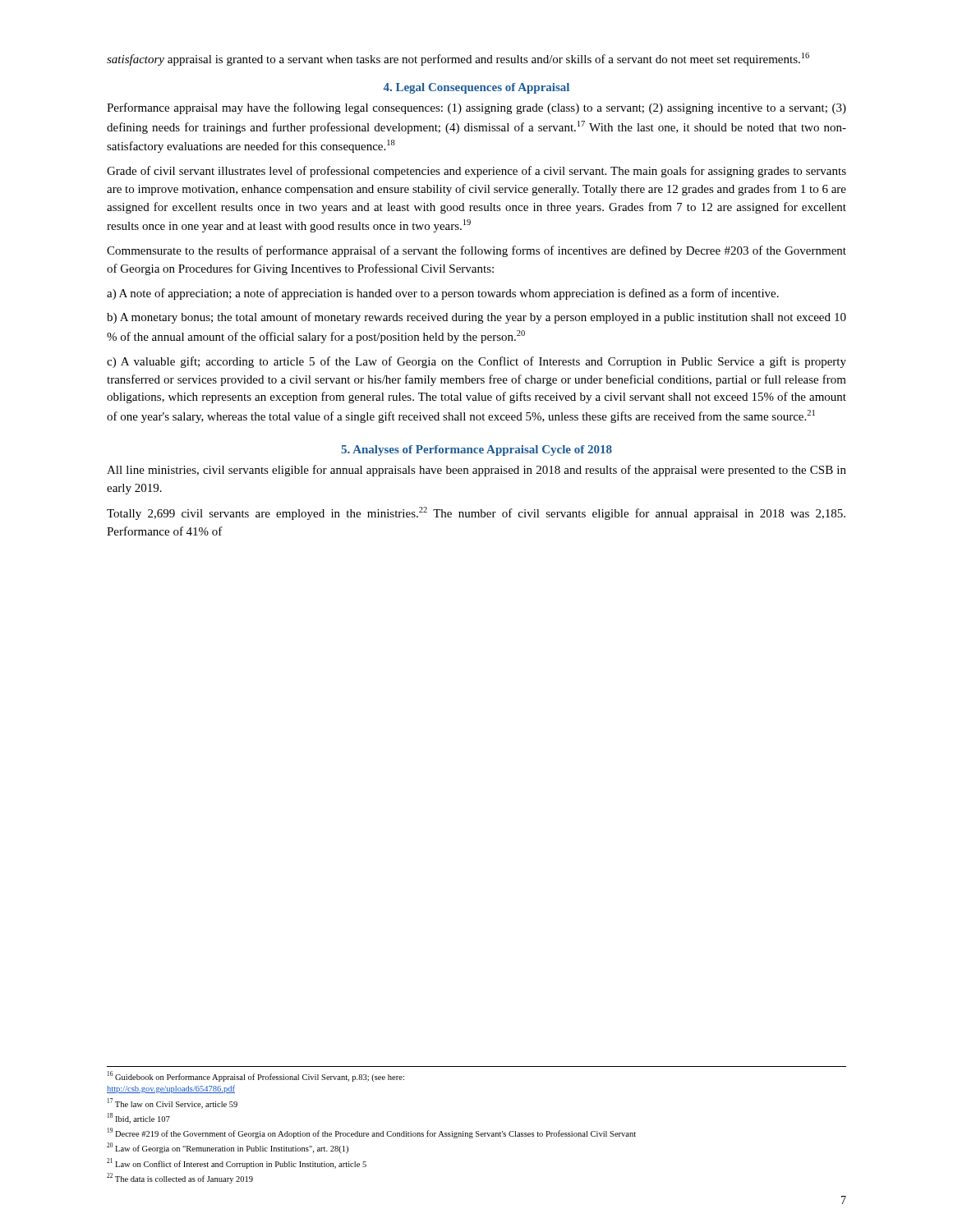The width and height of the screenshot is (953, 1232).
Task: Point to "18 Ibid, article 107"
Action: 138,1118
